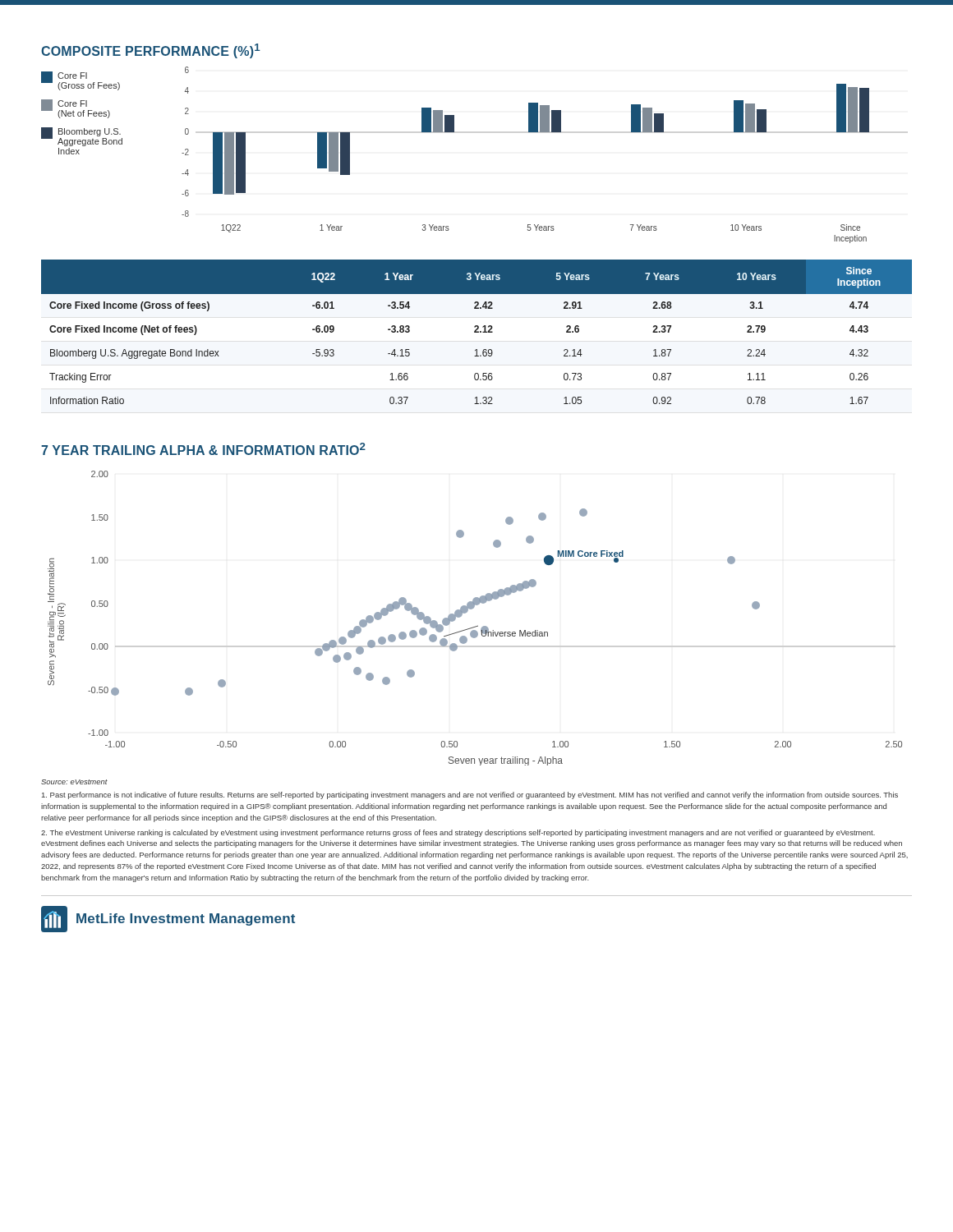This screenshot has width=953, height=1232.
Task: Find the logo
Action: 476,919
